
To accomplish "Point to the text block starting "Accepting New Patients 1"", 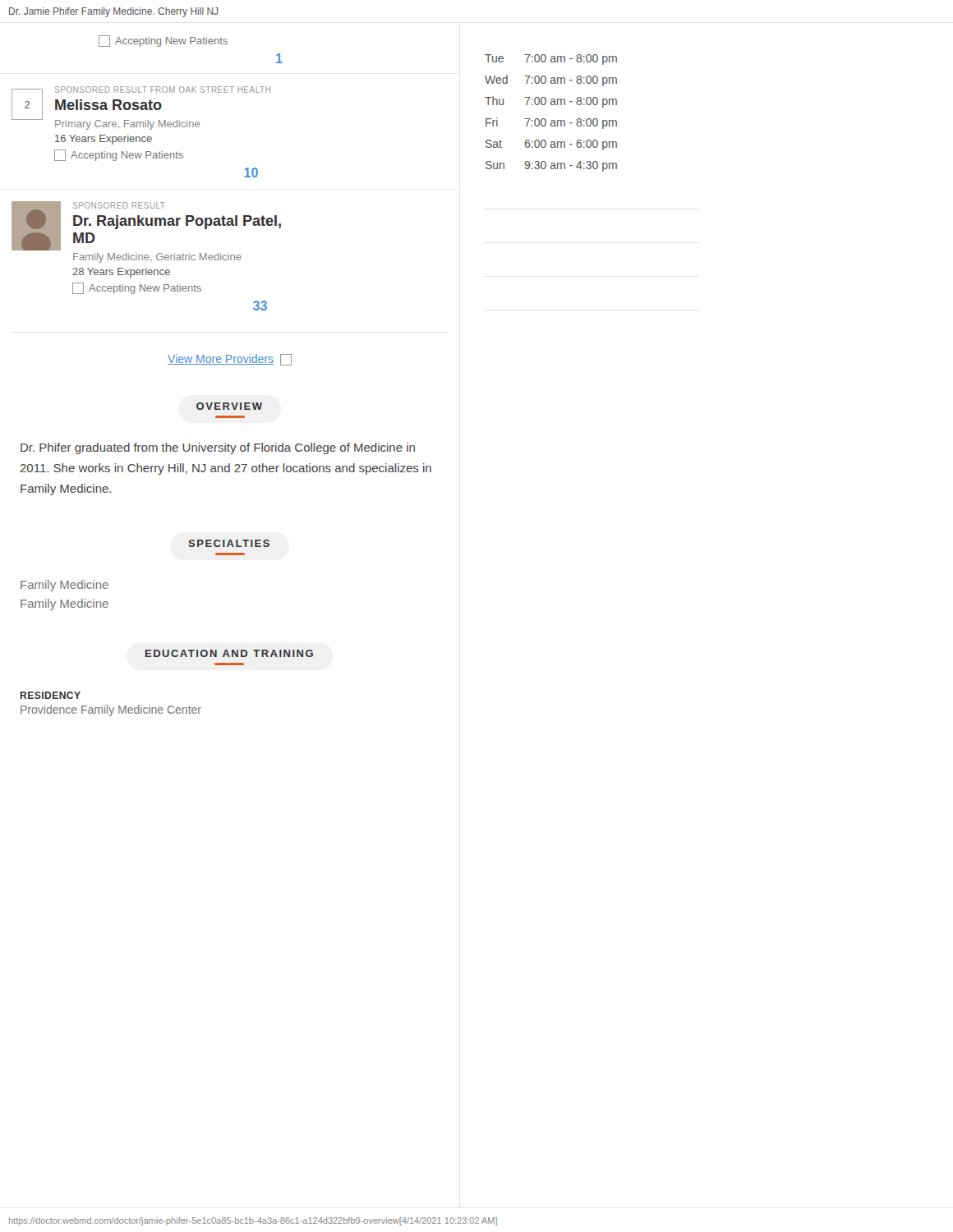I will tap(279, 51).
